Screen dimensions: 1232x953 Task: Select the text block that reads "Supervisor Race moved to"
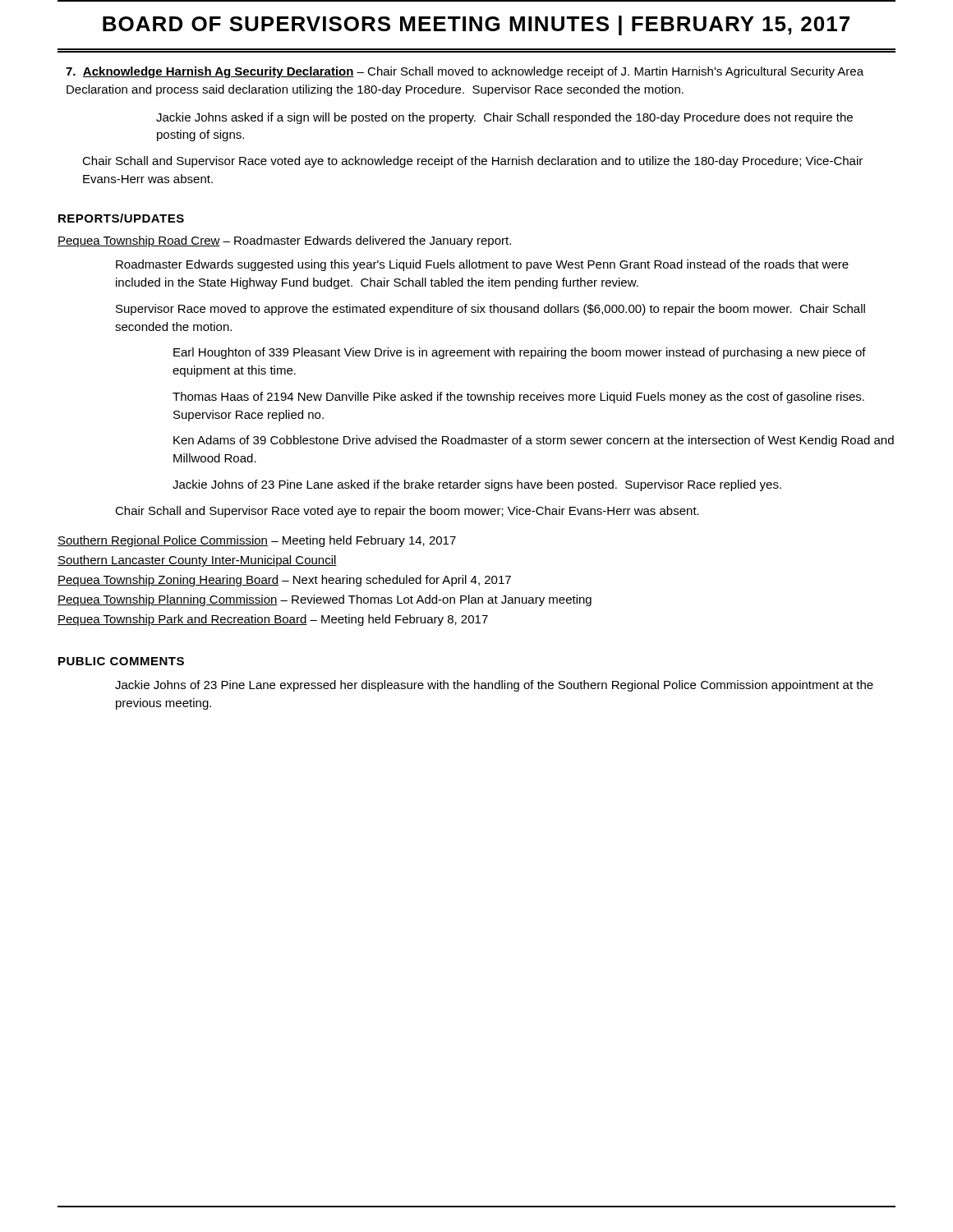(x=490, y=317)
